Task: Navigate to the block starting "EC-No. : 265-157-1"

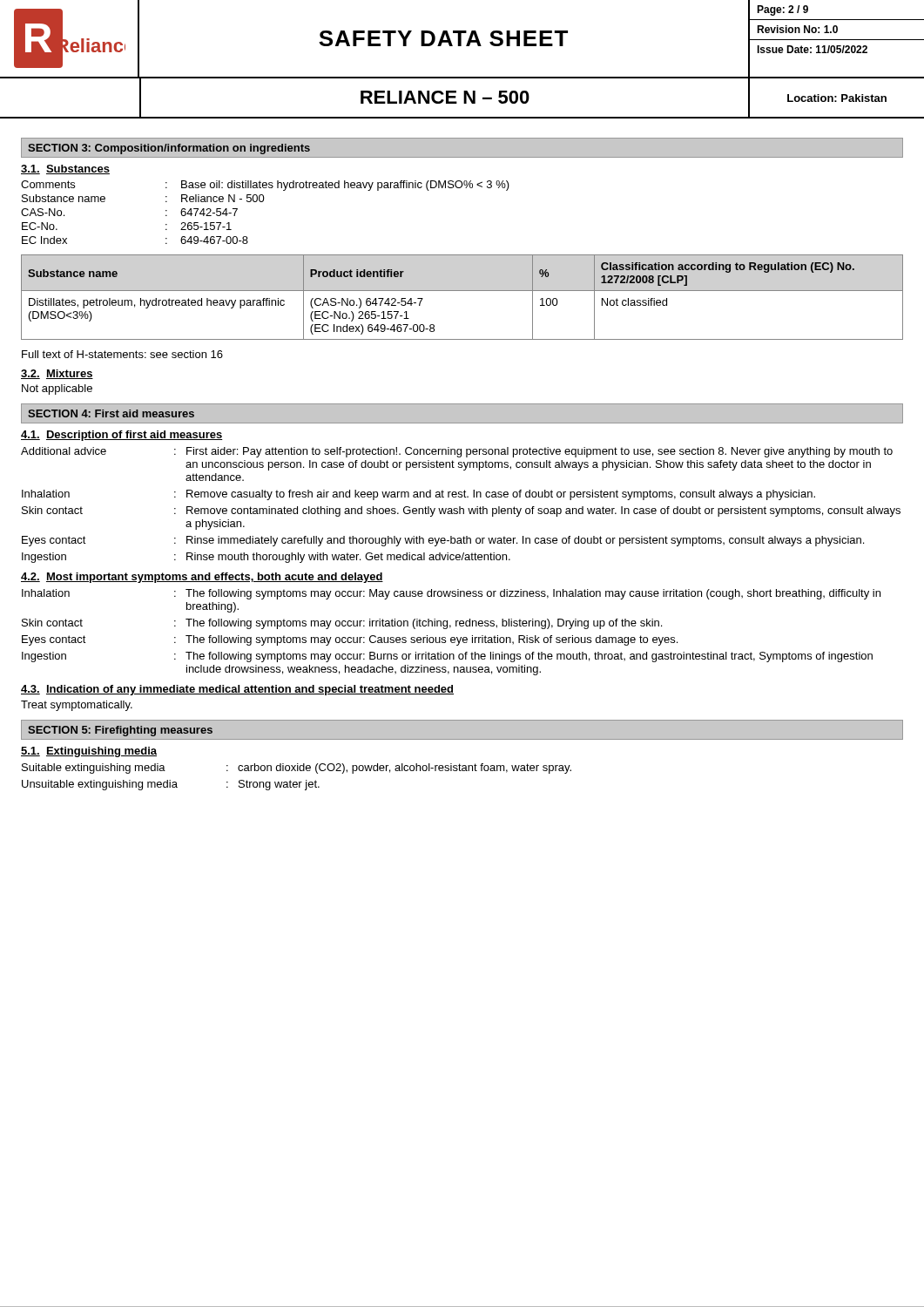Action: pyautogui.click(x=44, y=226)
